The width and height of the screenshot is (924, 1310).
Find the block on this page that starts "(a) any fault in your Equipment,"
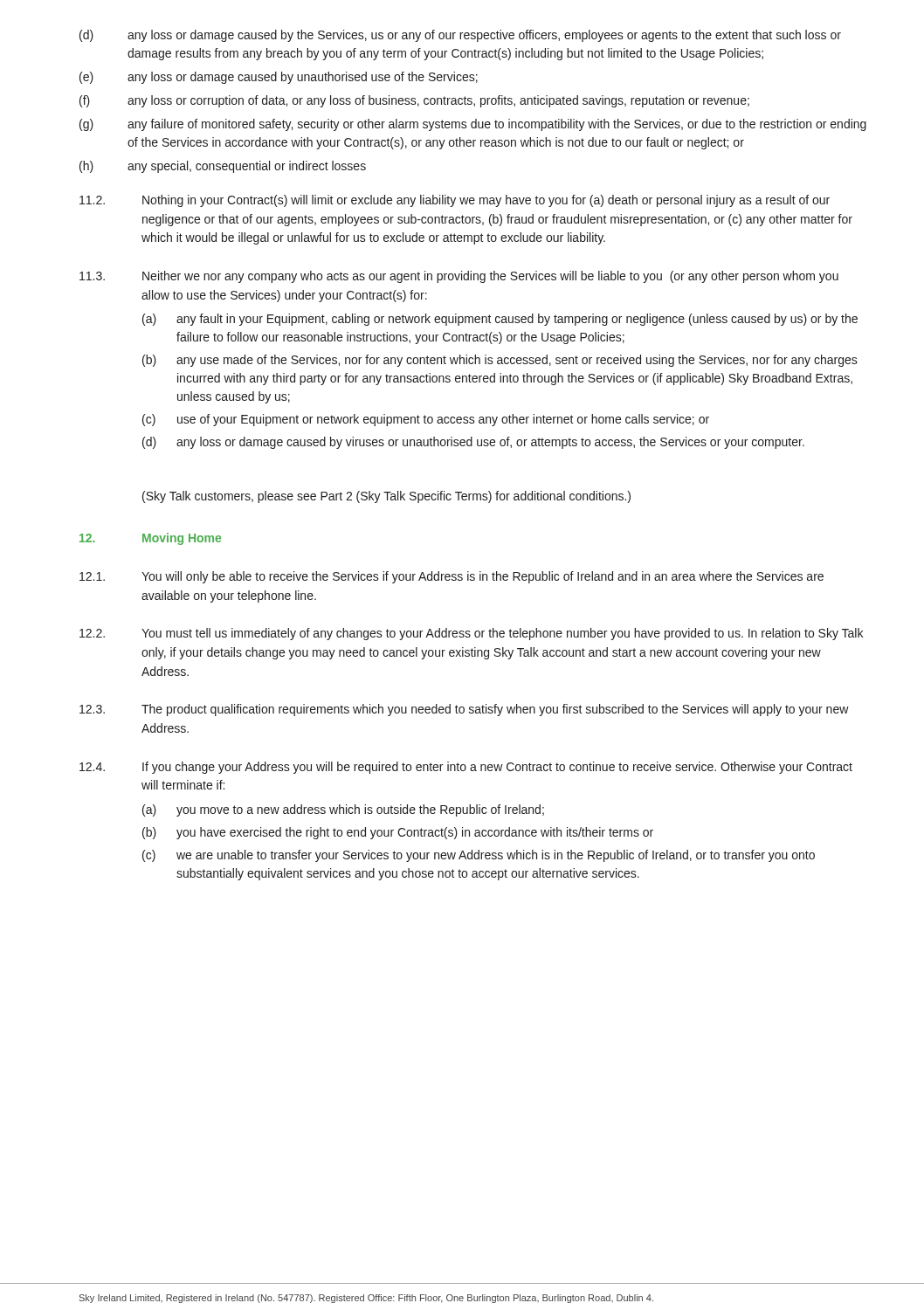click(504, 329)
